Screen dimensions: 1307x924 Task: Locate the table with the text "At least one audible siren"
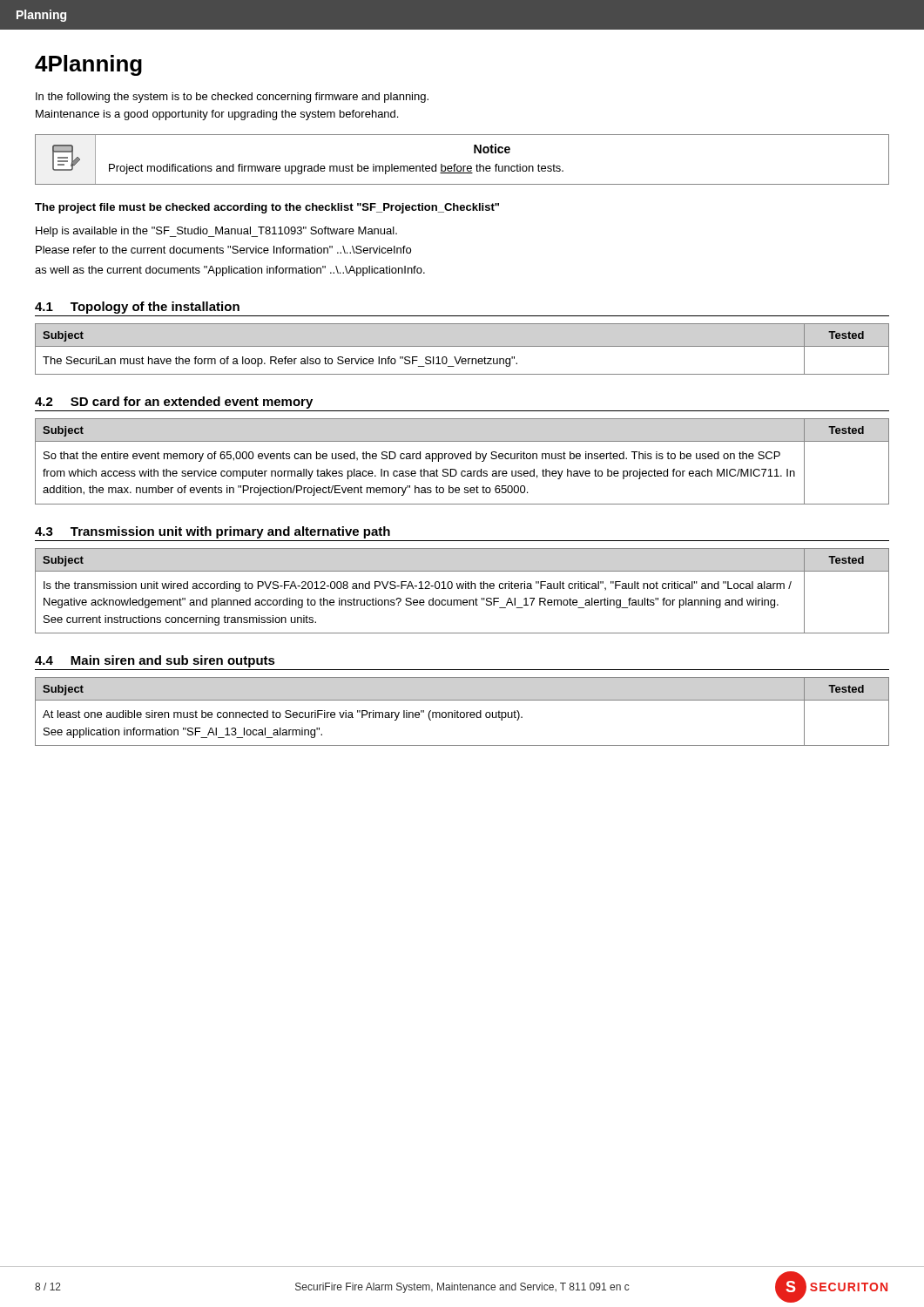pyautogui.click(x=462, y=712)
